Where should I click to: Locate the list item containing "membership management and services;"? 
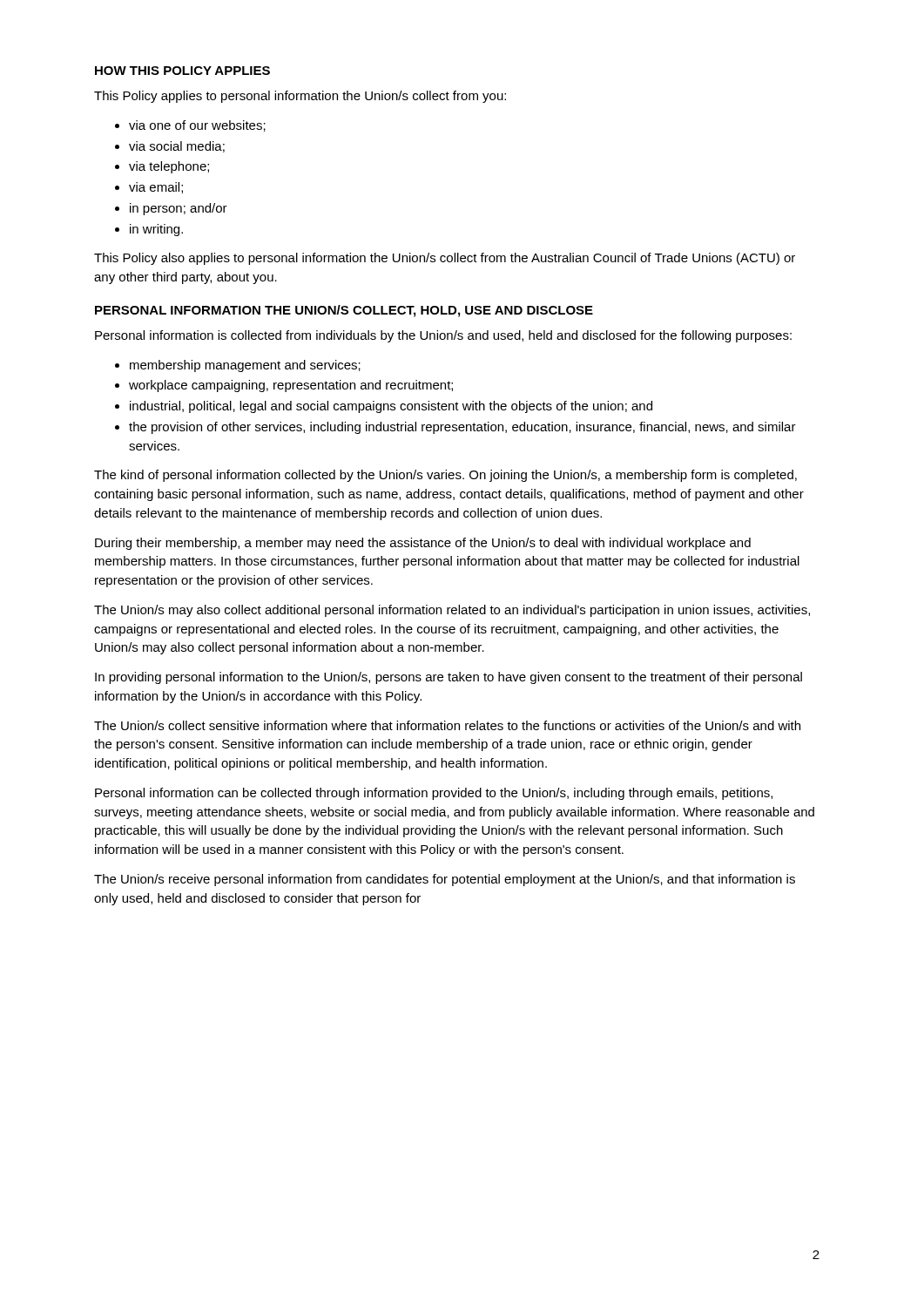245,364
